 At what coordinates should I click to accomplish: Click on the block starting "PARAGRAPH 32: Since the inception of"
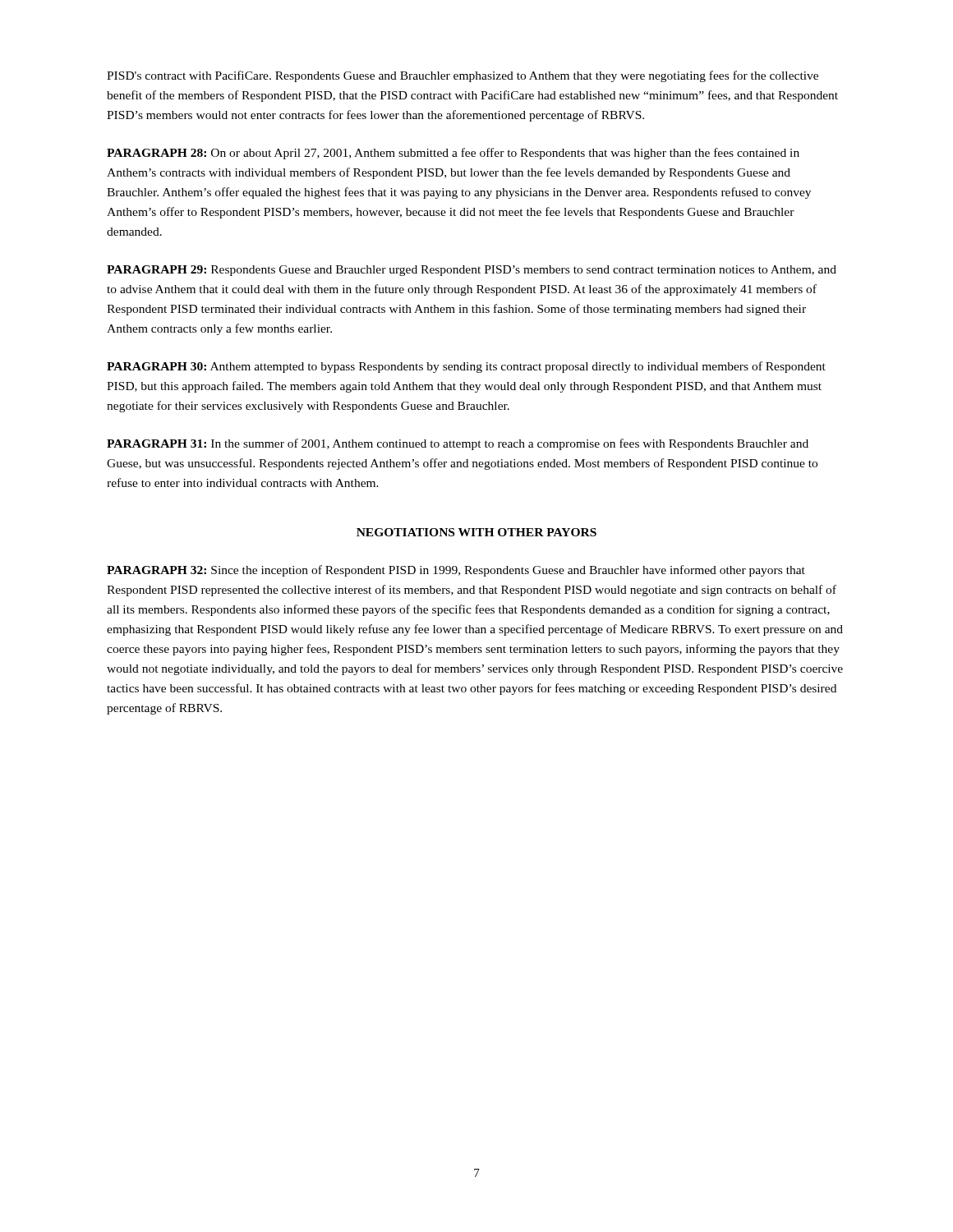coord(475,639)
